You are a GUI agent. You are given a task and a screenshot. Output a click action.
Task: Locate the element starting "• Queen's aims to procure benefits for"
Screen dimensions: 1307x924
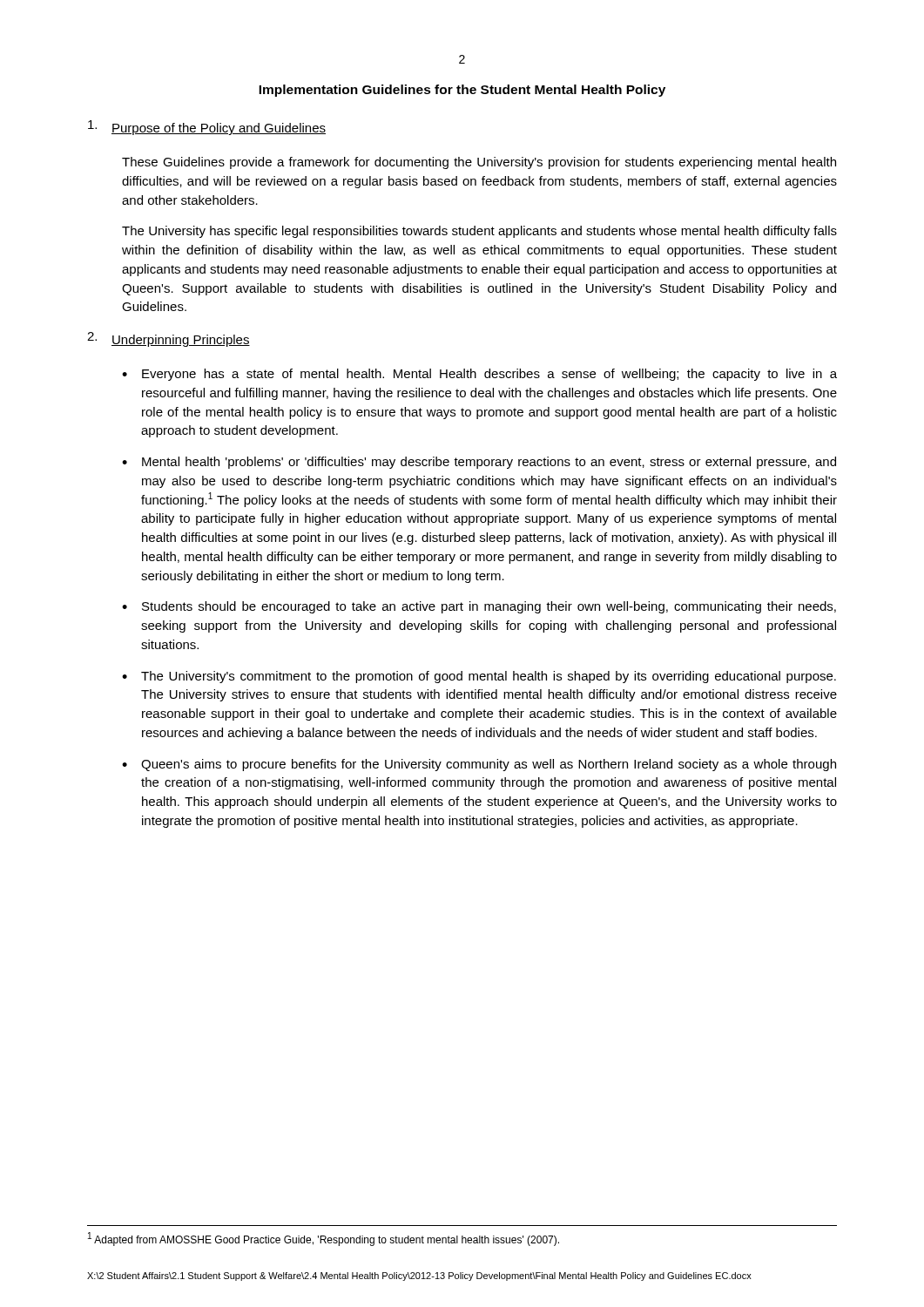479,792
